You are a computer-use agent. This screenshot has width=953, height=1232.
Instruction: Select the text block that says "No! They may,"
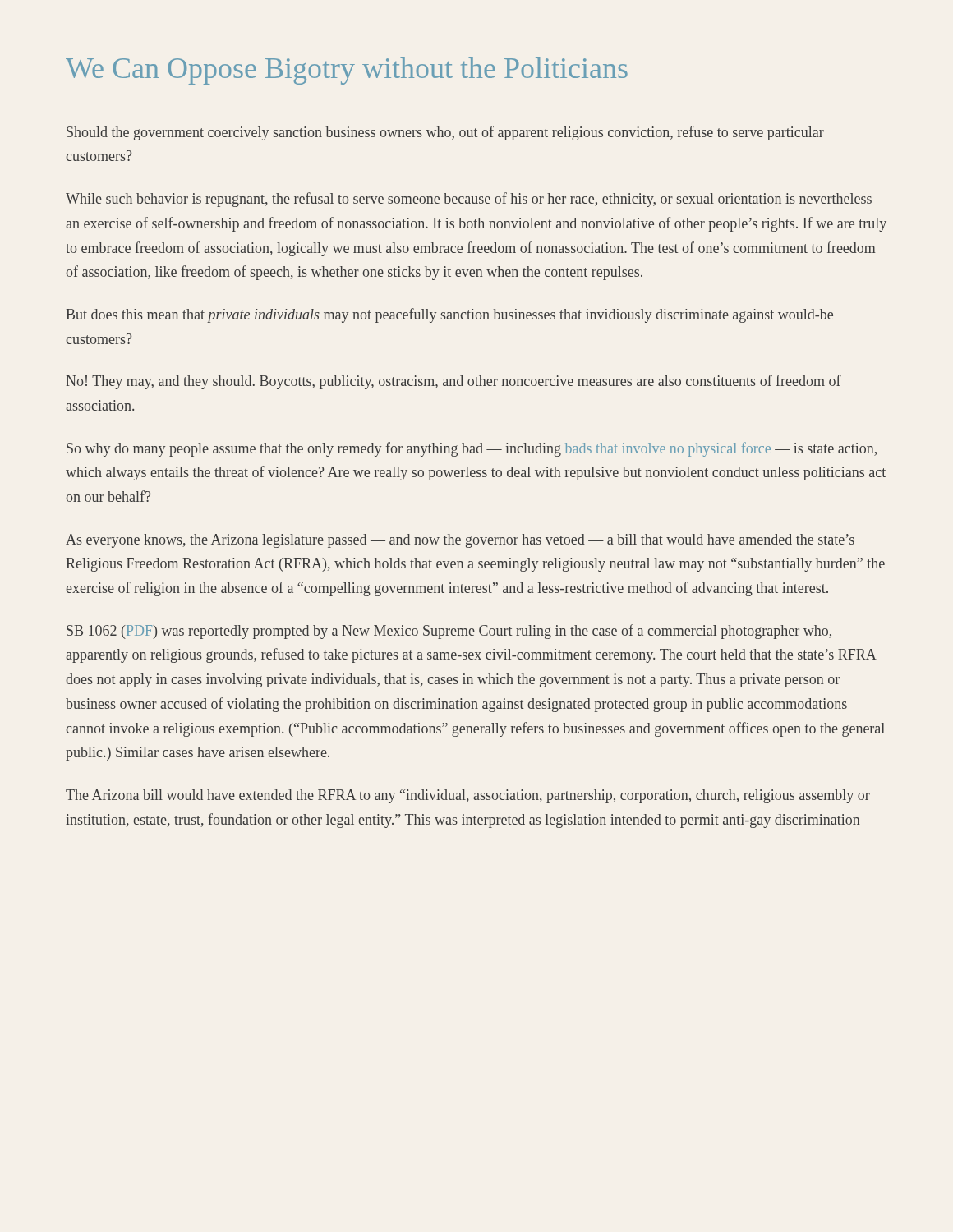click(x=453, y=394)
